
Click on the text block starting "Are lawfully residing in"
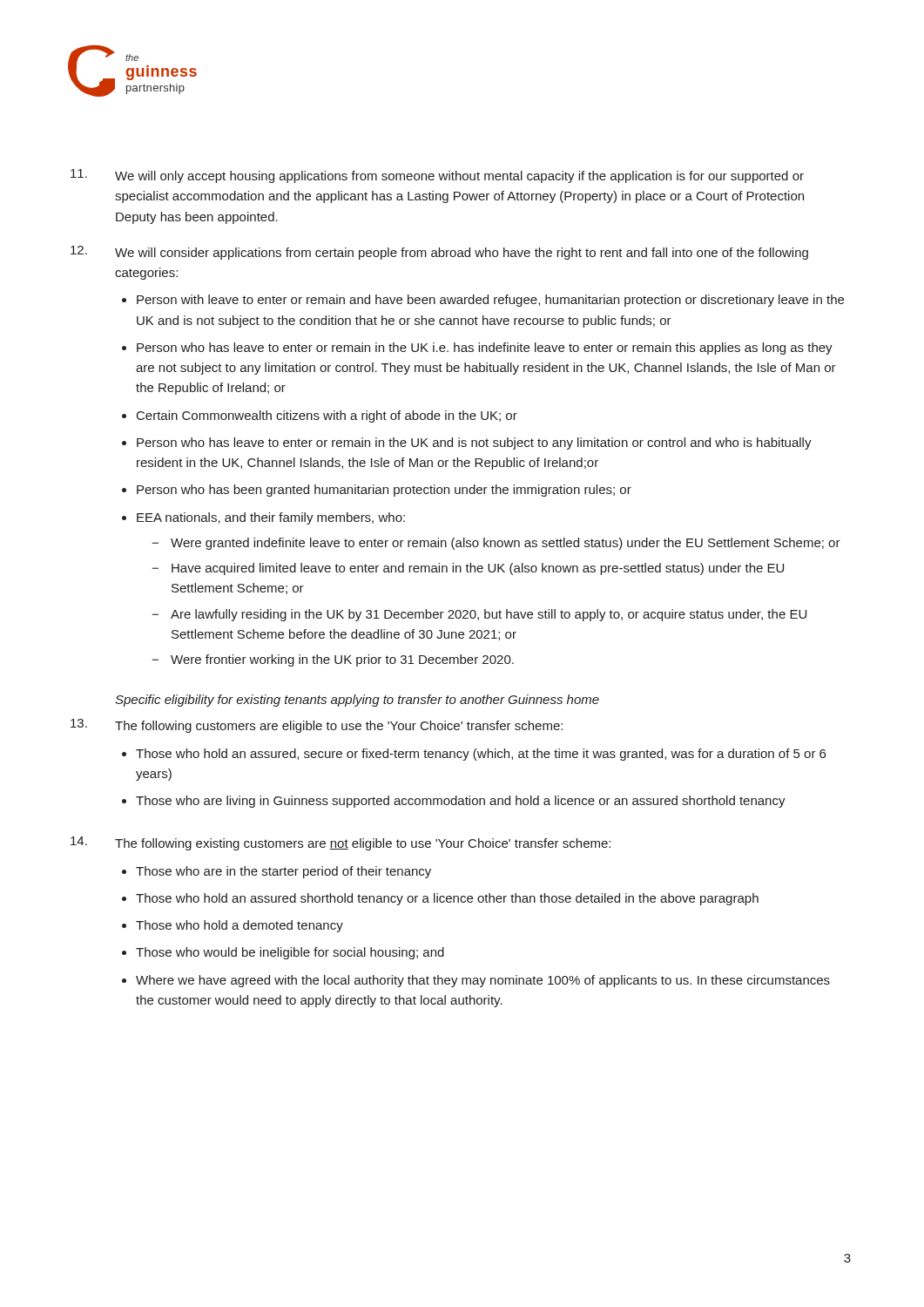(x=489, y=624)
